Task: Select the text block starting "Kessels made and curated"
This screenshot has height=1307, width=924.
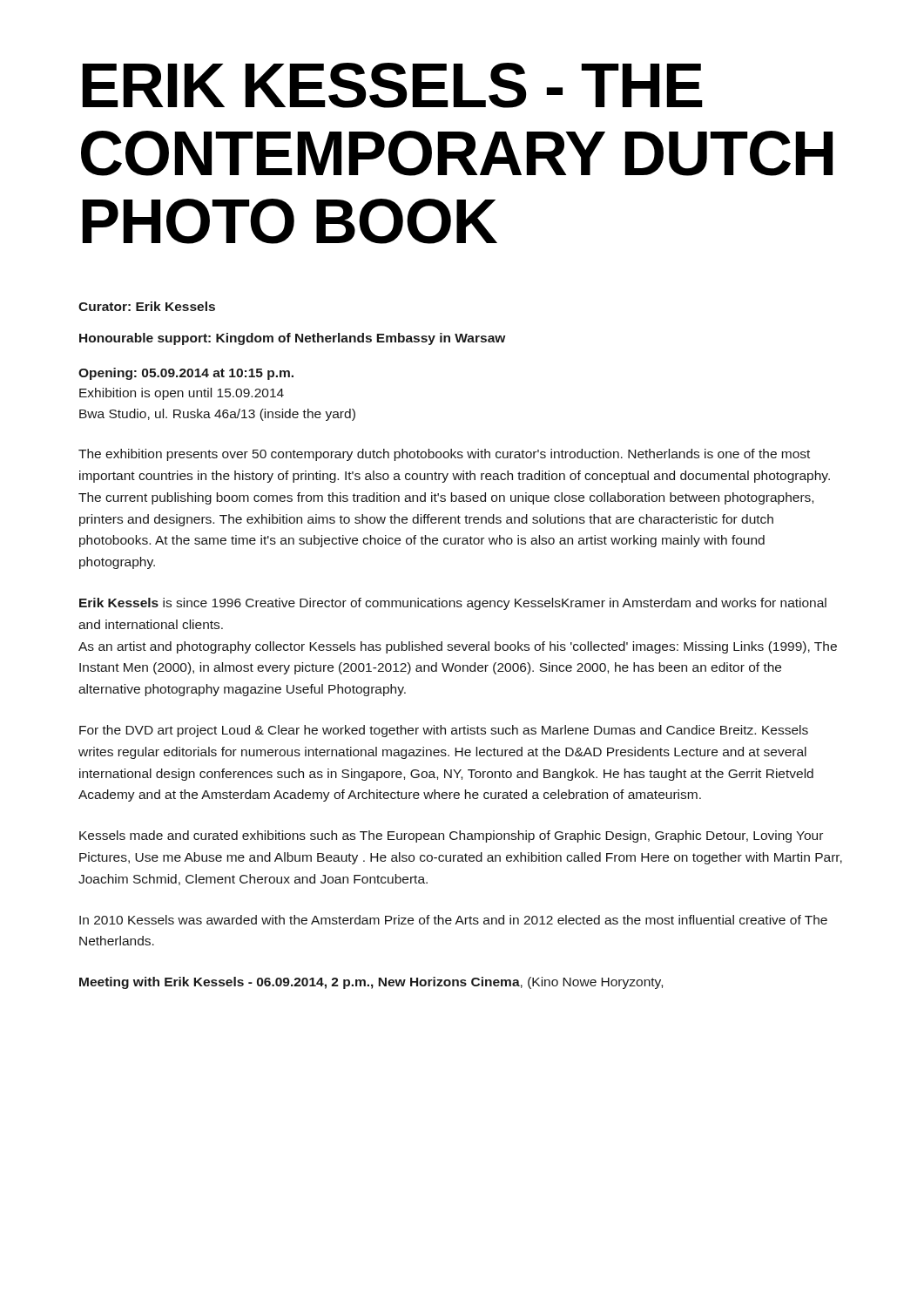Action: tap(461, 857)
